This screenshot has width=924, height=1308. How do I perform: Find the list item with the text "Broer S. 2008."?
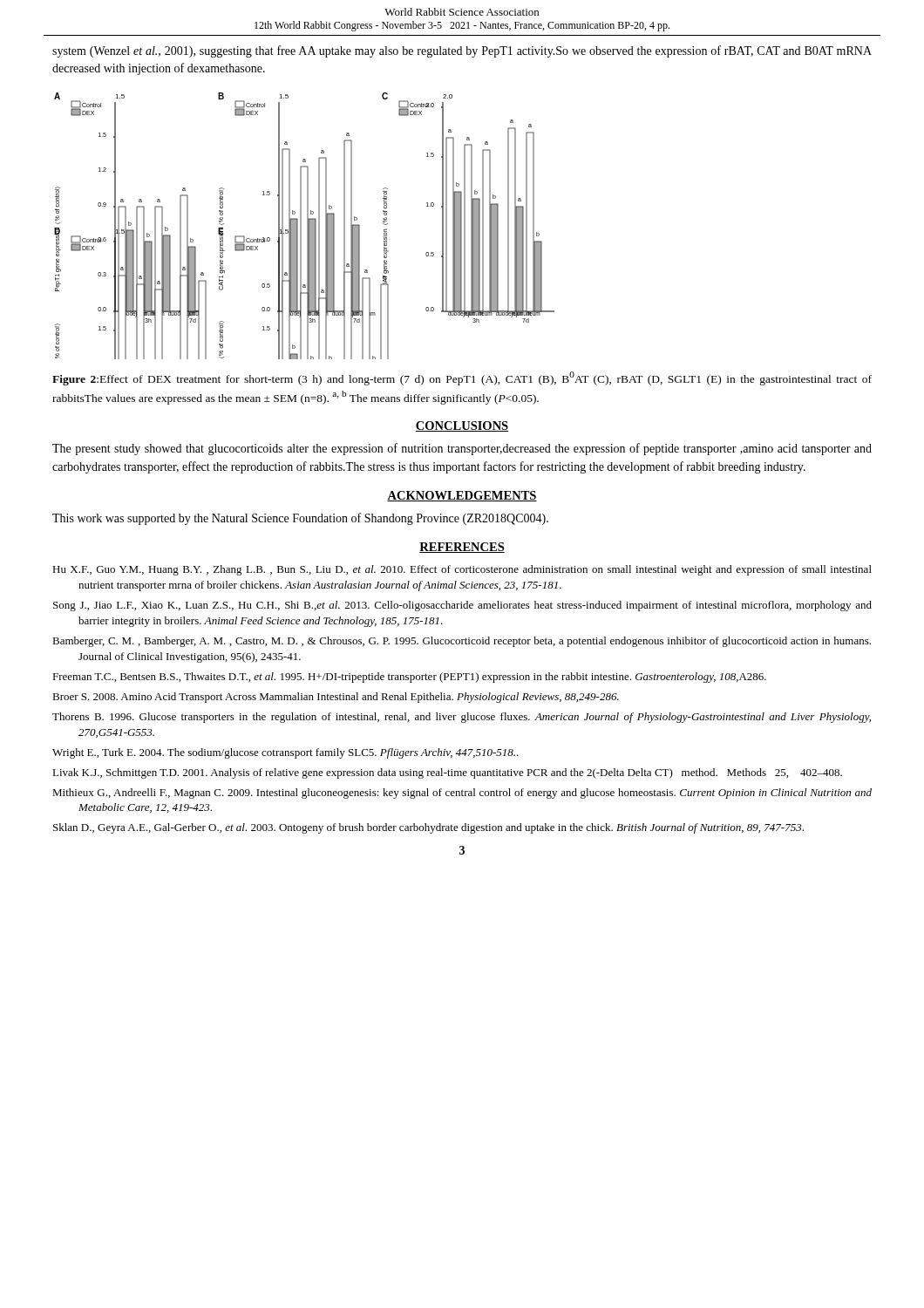[x=336, y=696]
